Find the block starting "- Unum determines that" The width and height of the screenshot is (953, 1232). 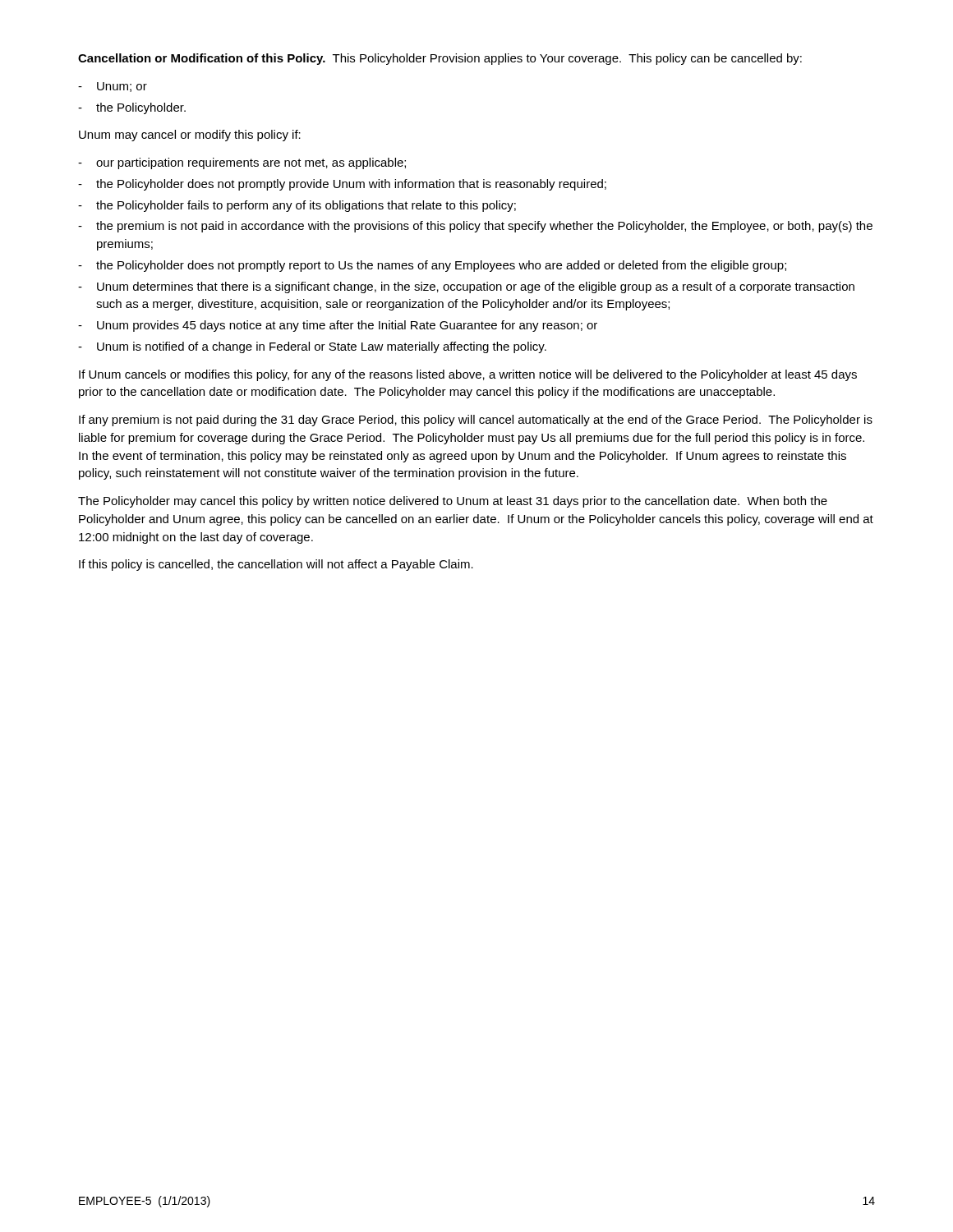[476, 295]
